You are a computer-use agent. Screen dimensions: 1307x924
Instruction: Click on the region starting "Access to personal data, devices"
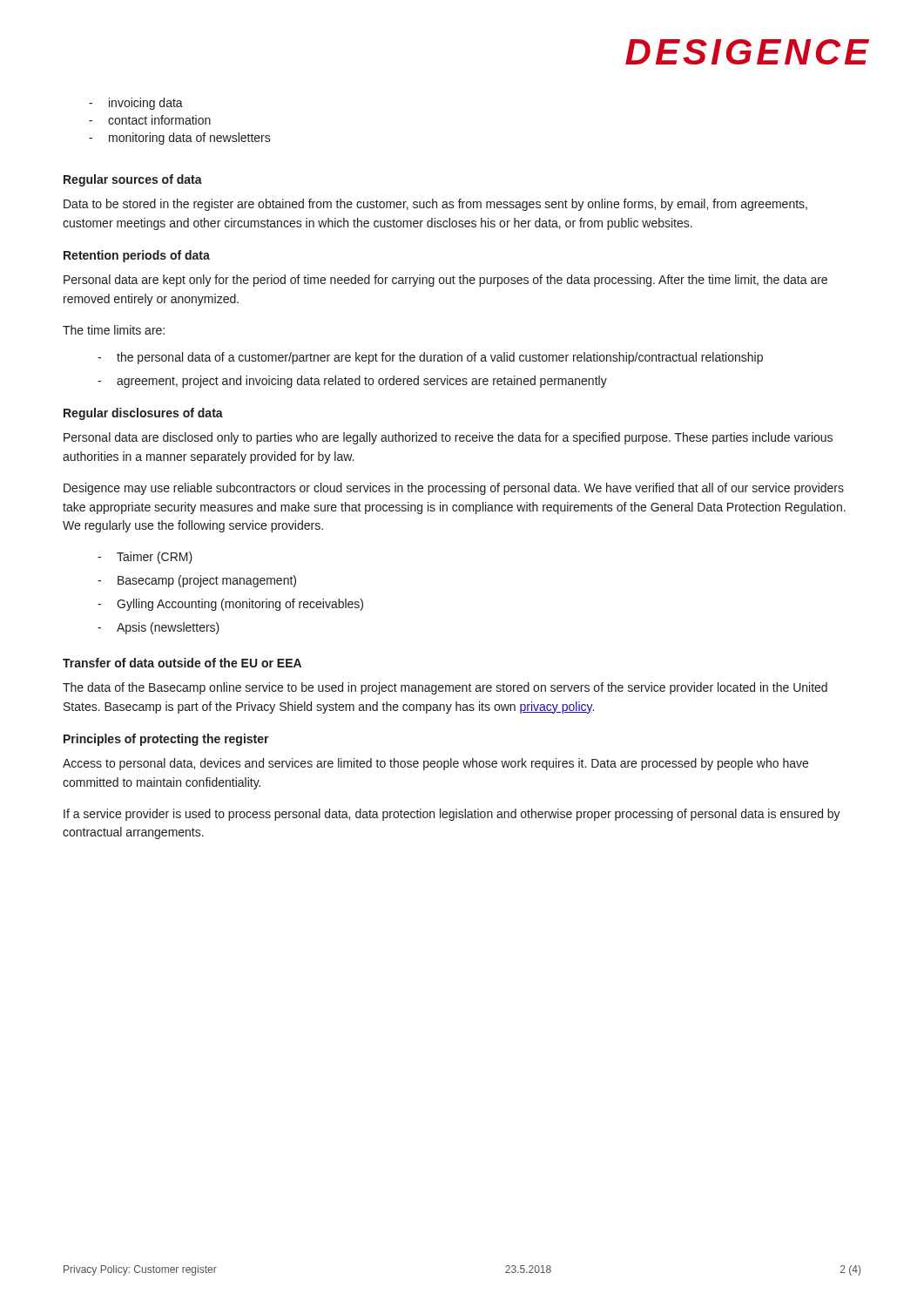coord(436,773)
